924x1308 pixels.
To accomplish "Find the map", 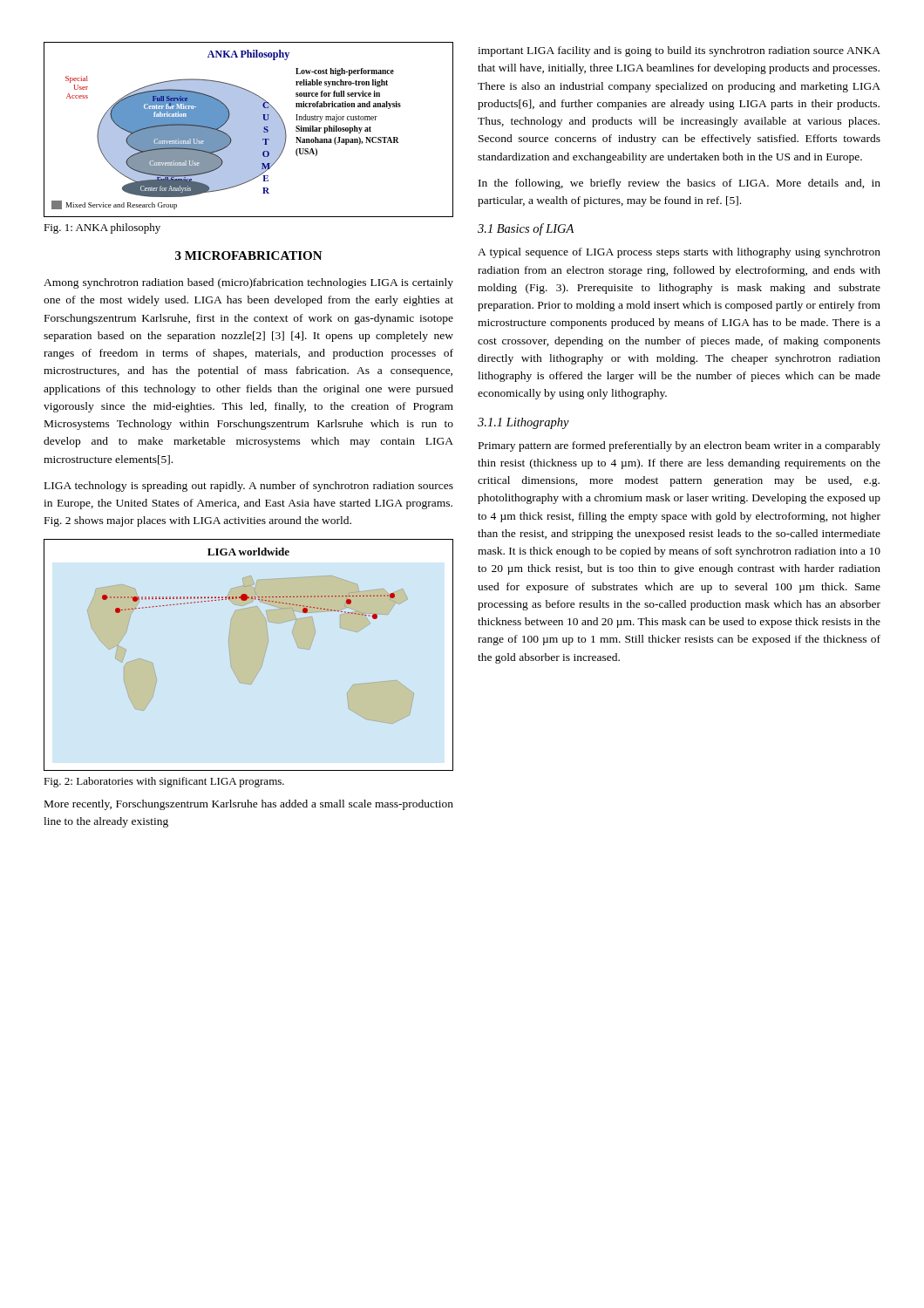I will (248, 654).
